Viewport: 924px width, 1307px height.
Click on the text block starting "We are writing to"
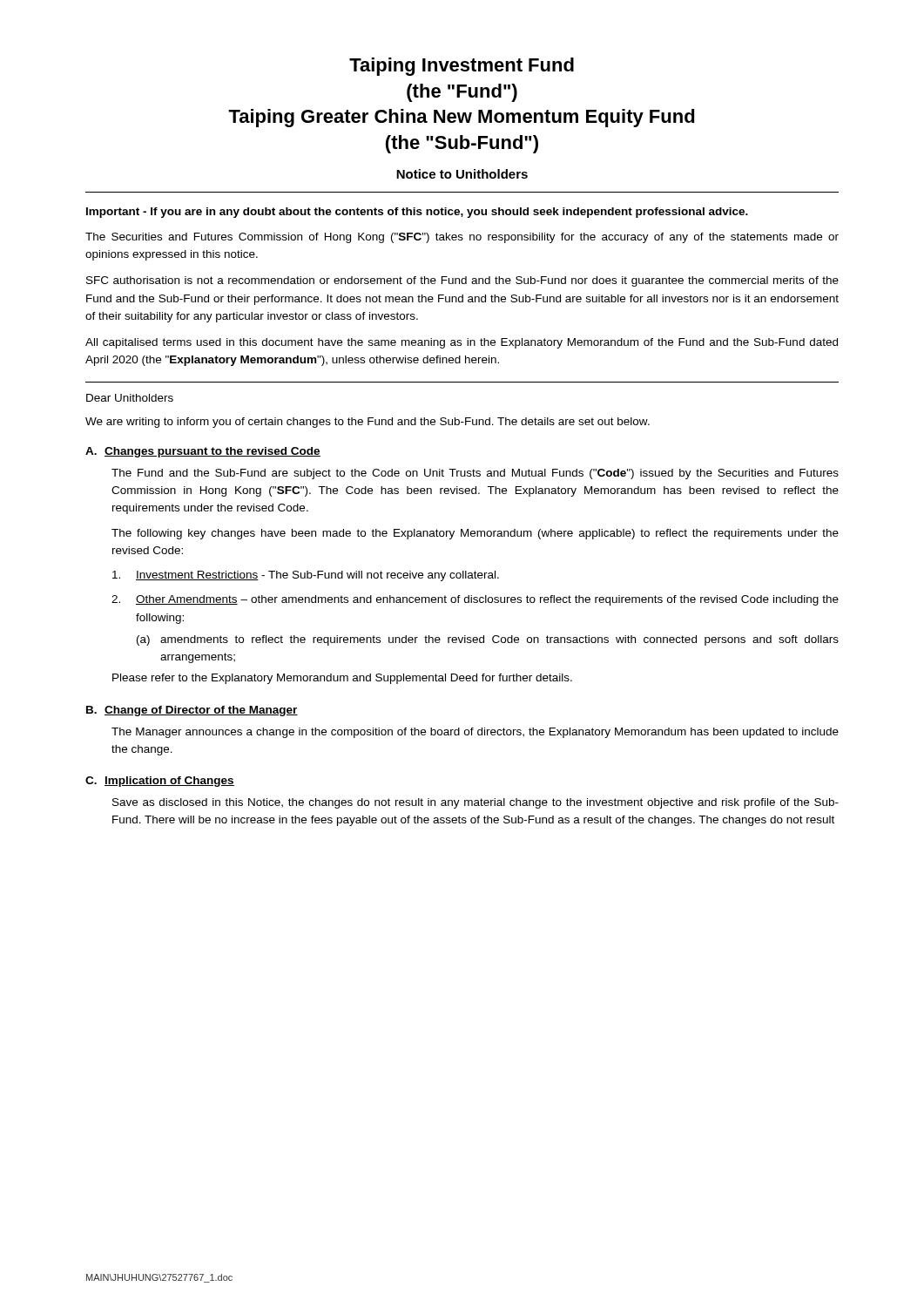tap(368, 421)
